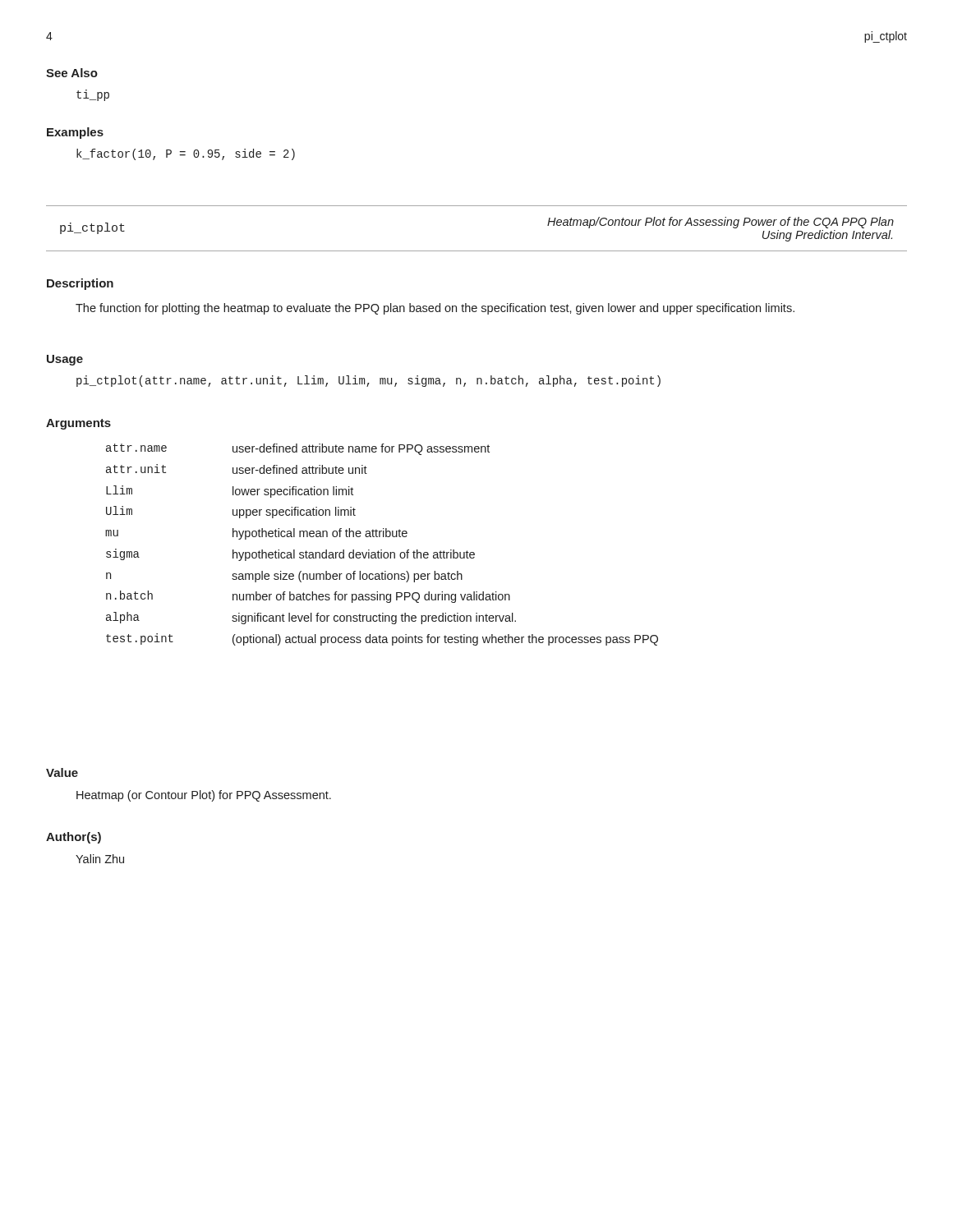Locate the text "See Also"
This screenshot has height=1232, width=953.
click(72, 73)
